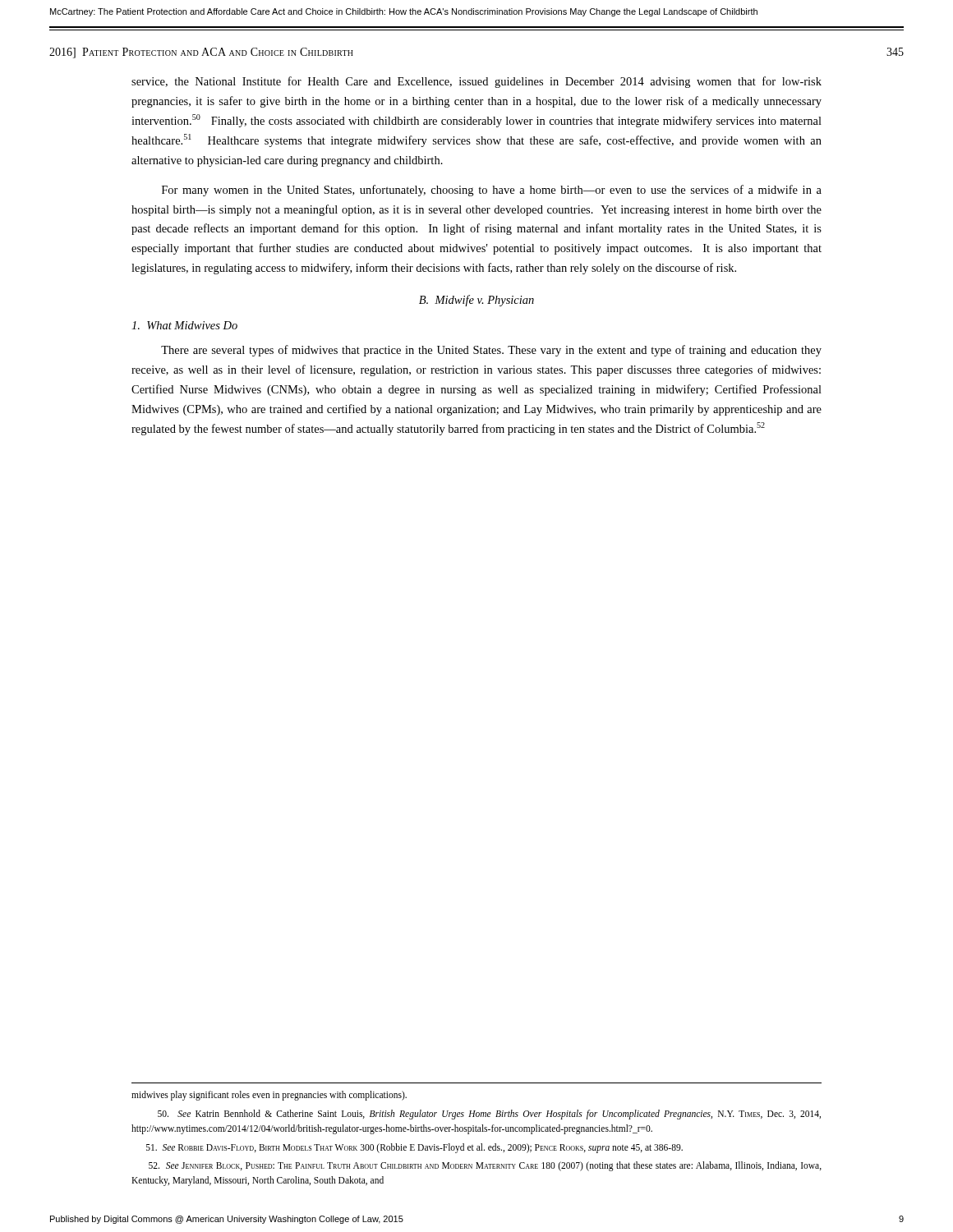Viewport: 953px width, 1232px height.
Task: Find "B. Midwife v. Physician" on this page
Action: [x=476, y=300]
